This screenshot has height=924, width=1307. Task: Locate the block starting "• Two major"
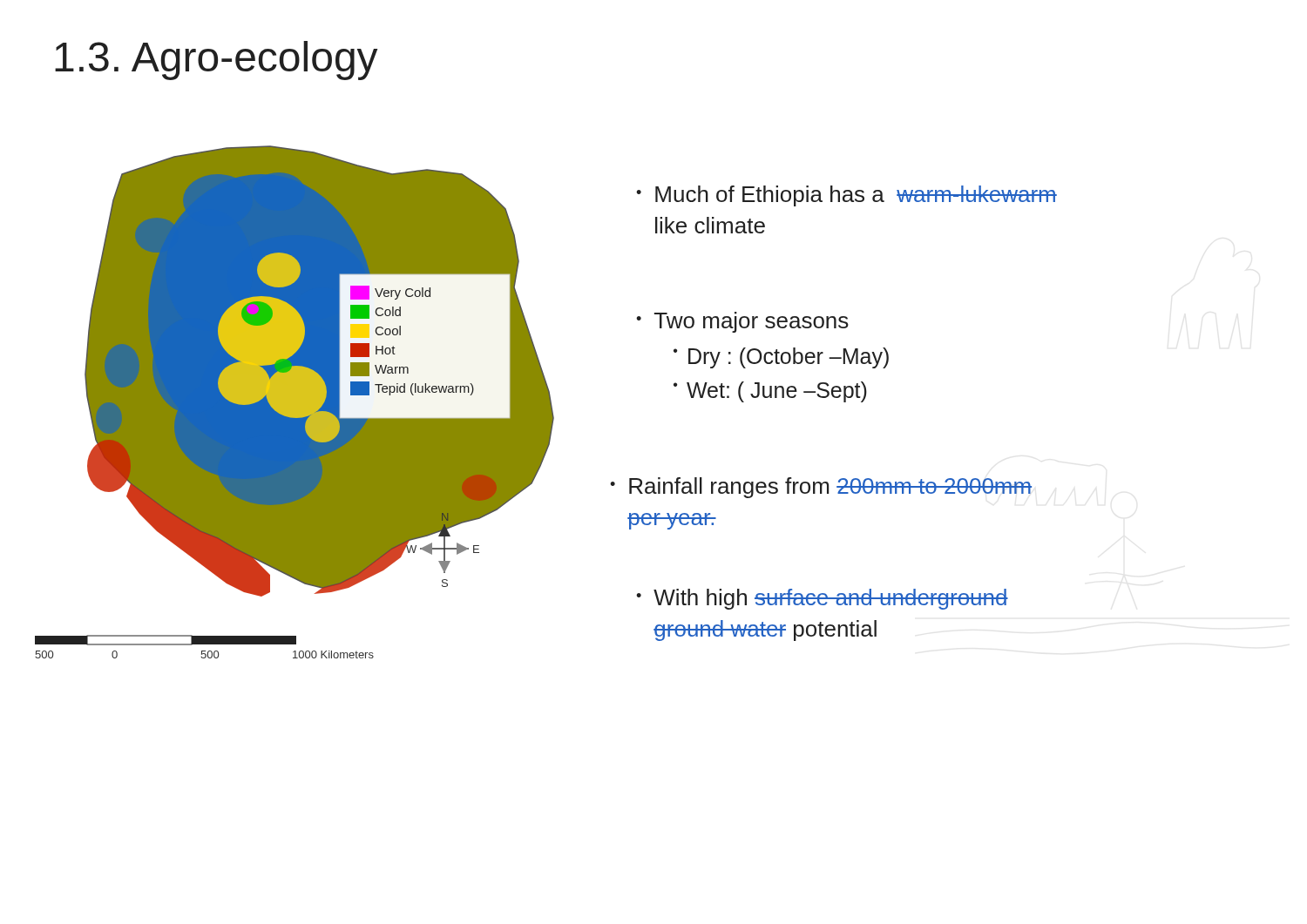pyautogui.click(x=880, y=356)
